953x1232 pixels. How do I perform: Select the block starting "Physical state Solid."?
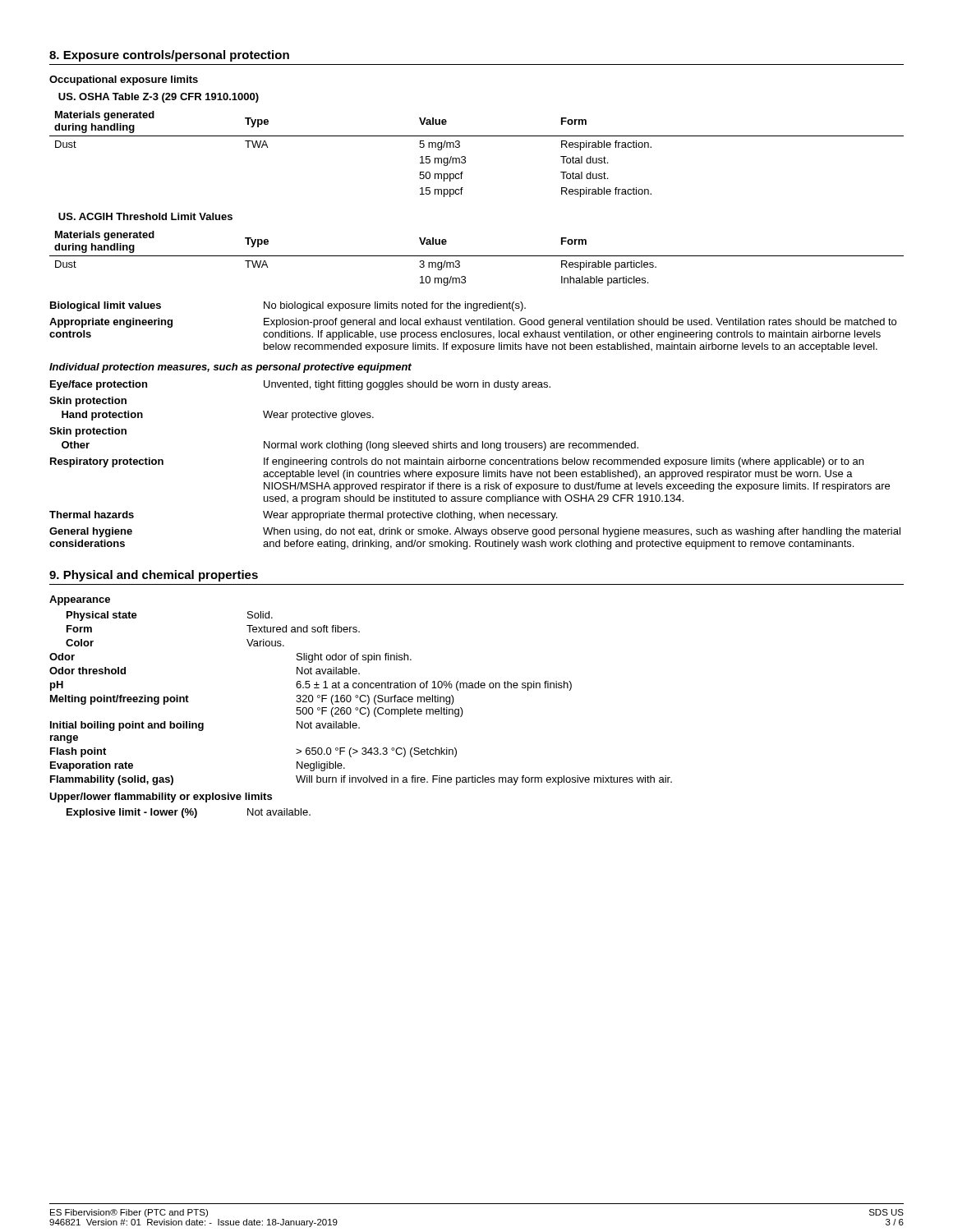click(x=101, y=616)
